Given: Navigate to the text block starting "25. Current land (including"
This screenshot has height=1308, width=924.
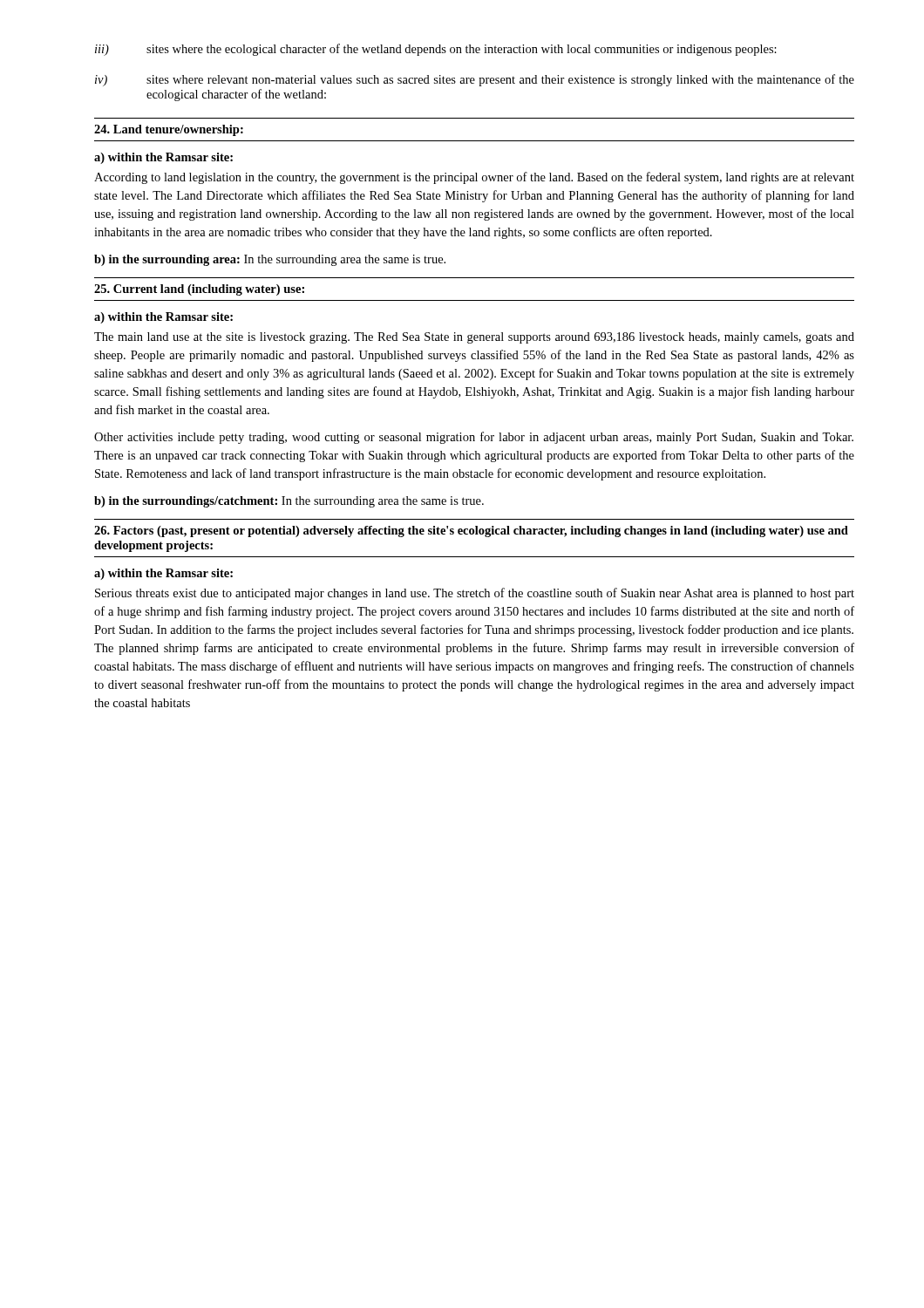Looking at the screenshot, I should [x=200, y=289].
